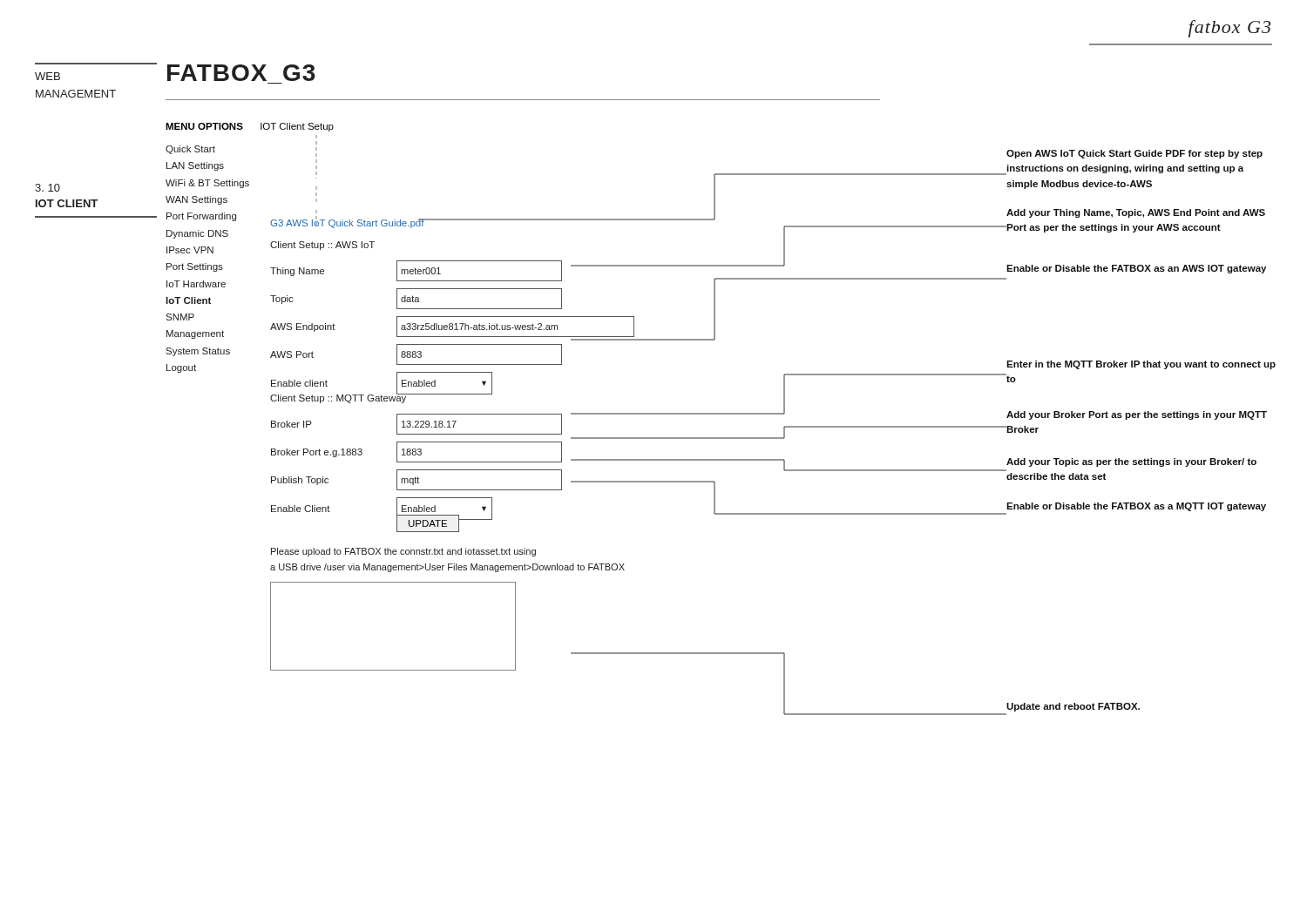Viewport: 1307px width, 924px height.
Task: Point to the block beginning "Open AWS IoT Quick Start Guide PDF"
Action: 1135,168
